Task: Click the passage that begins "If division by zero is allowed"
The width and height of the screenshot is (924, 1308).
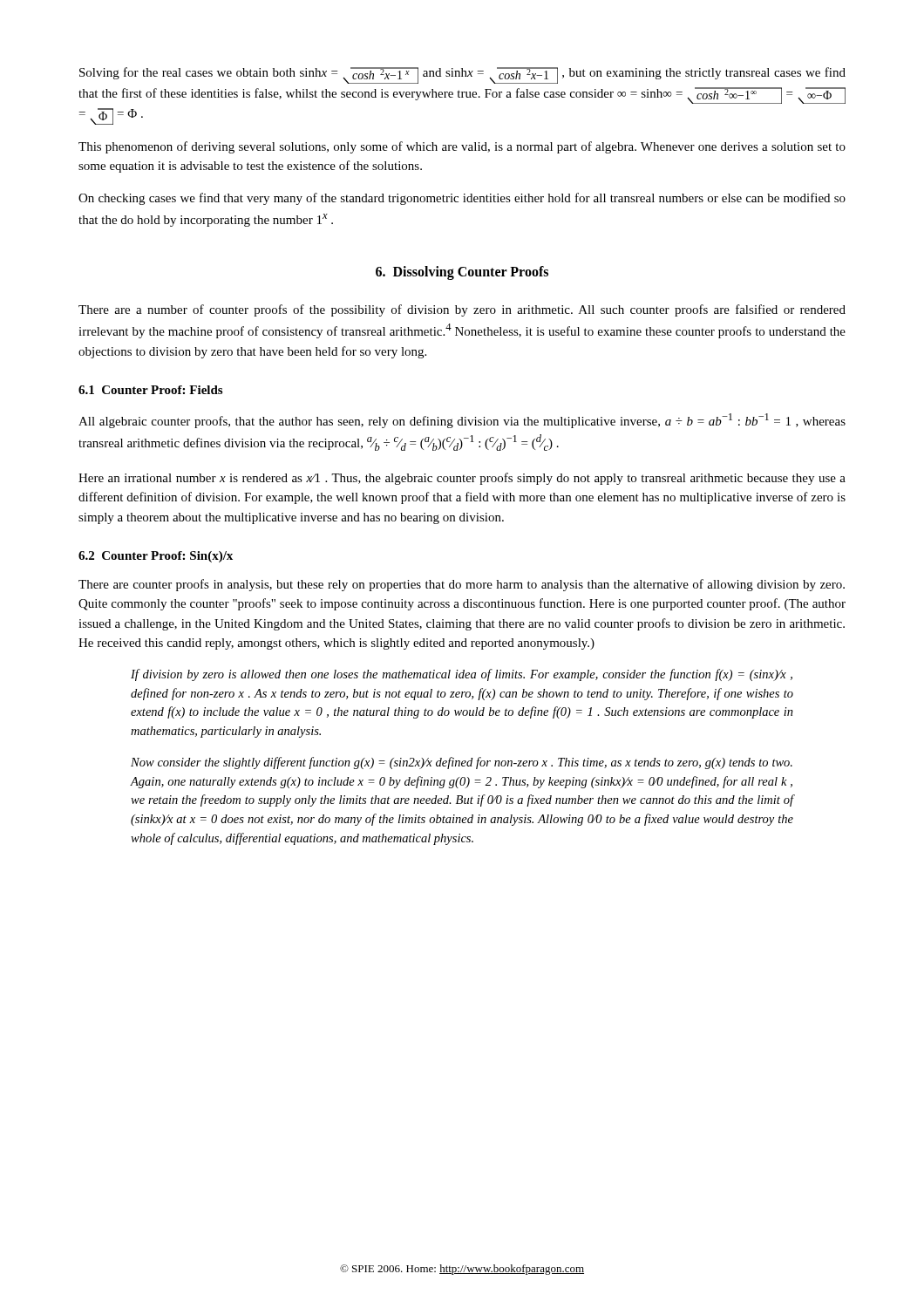Action: 462,702
